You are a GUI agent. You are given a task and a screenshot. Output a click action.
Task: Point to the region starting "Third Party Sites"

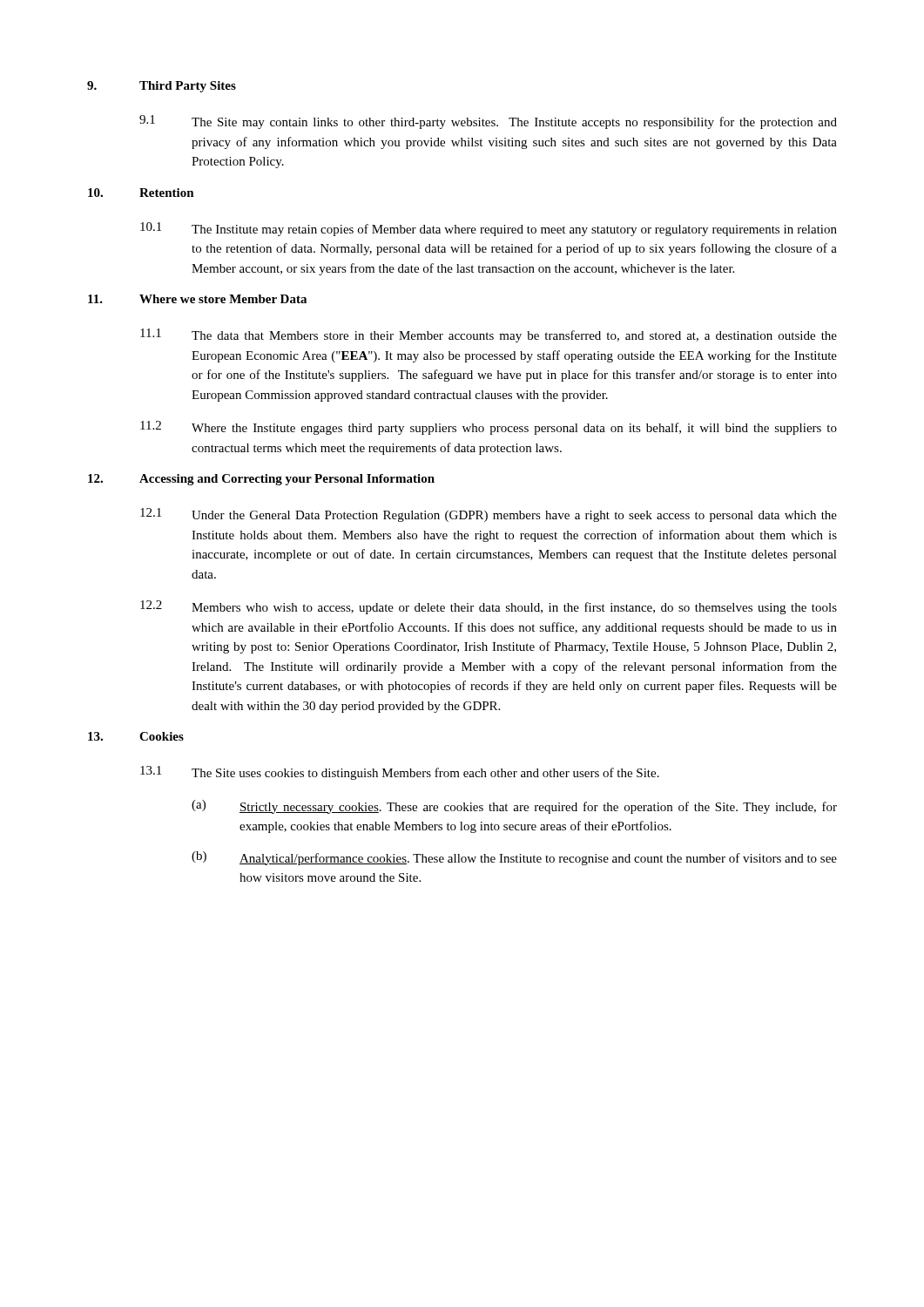click(188, 85)
